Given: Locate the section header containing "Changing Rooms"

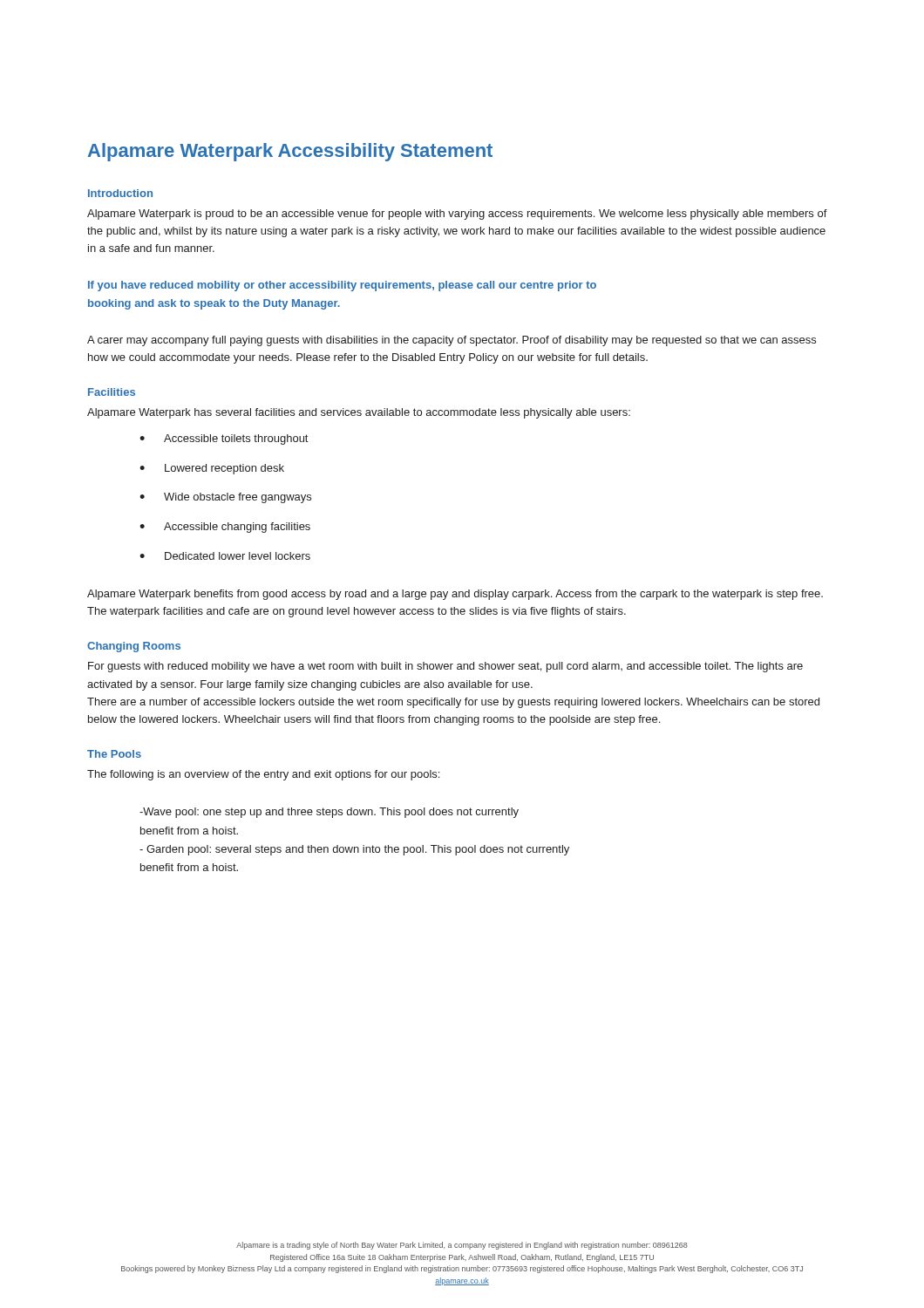Looking at the screenshot, I should coord(134,646).
